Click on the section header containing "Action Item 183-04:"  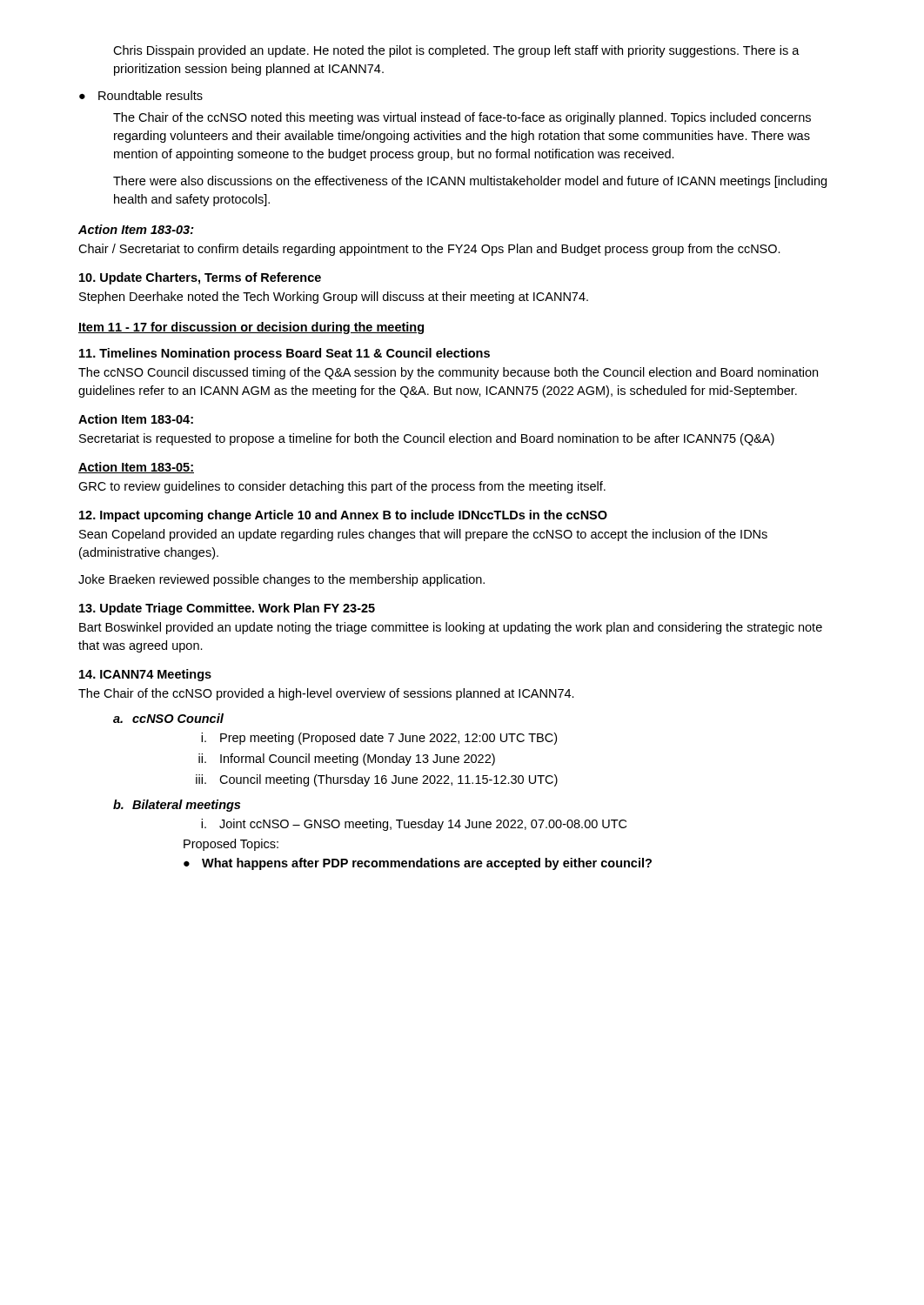(136, 419)
